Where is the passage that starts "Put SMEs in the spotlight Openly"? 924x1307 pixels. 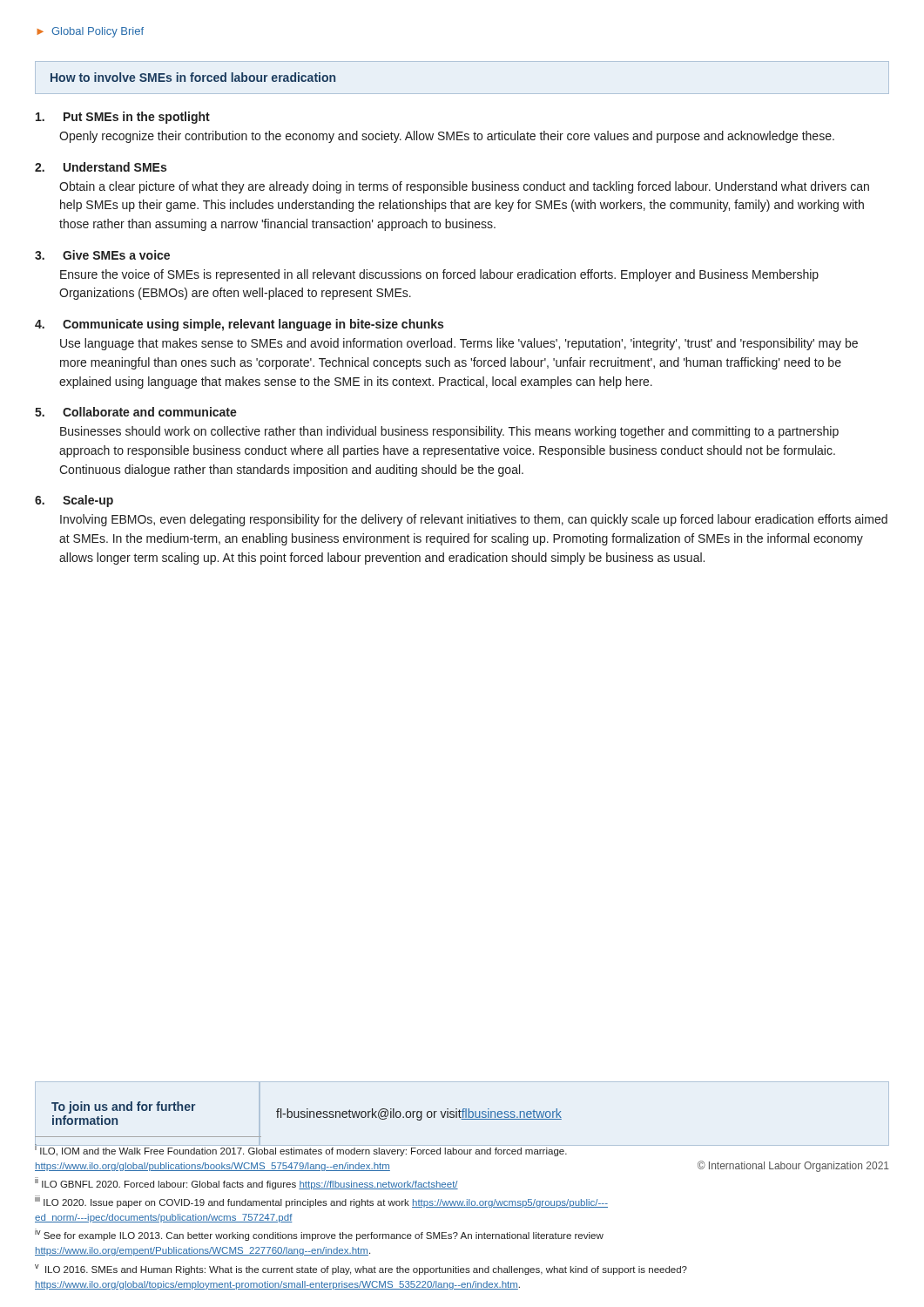[462, 128]
